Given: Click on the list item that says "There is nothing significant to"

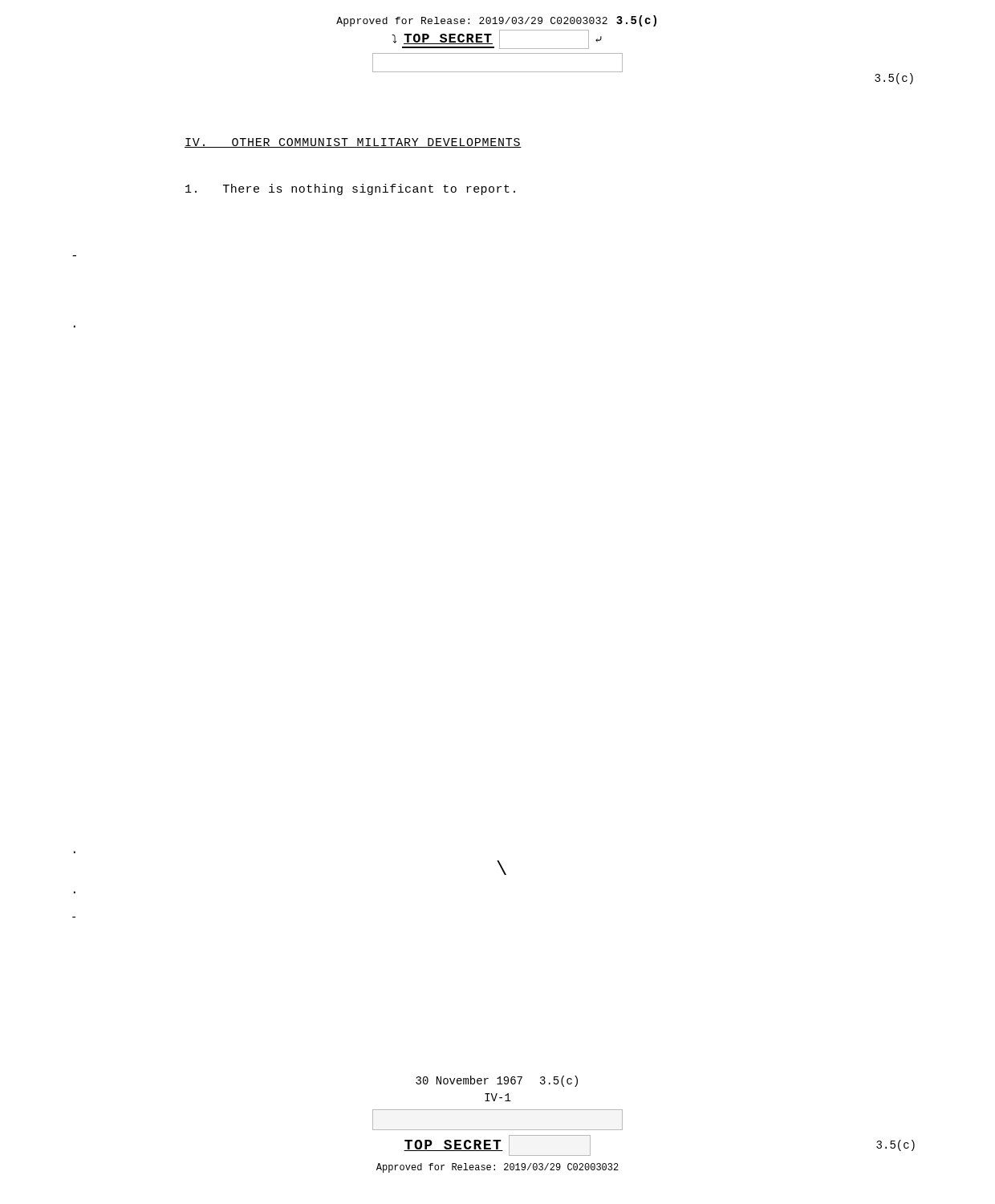Looking at the screenshot, I should (351, 190).
